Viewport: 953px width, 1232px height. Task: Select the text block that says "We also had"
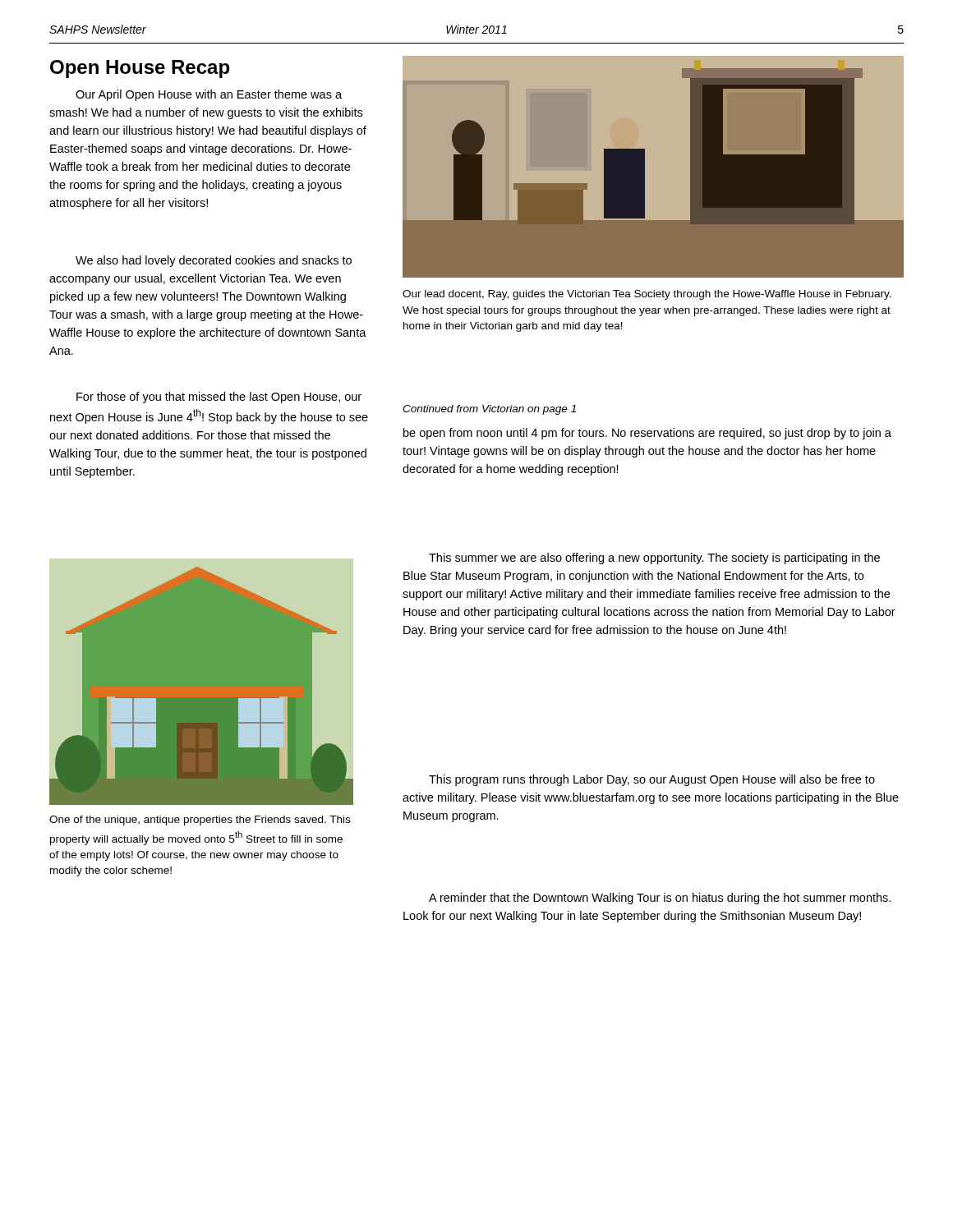click(x=208, y=306)
